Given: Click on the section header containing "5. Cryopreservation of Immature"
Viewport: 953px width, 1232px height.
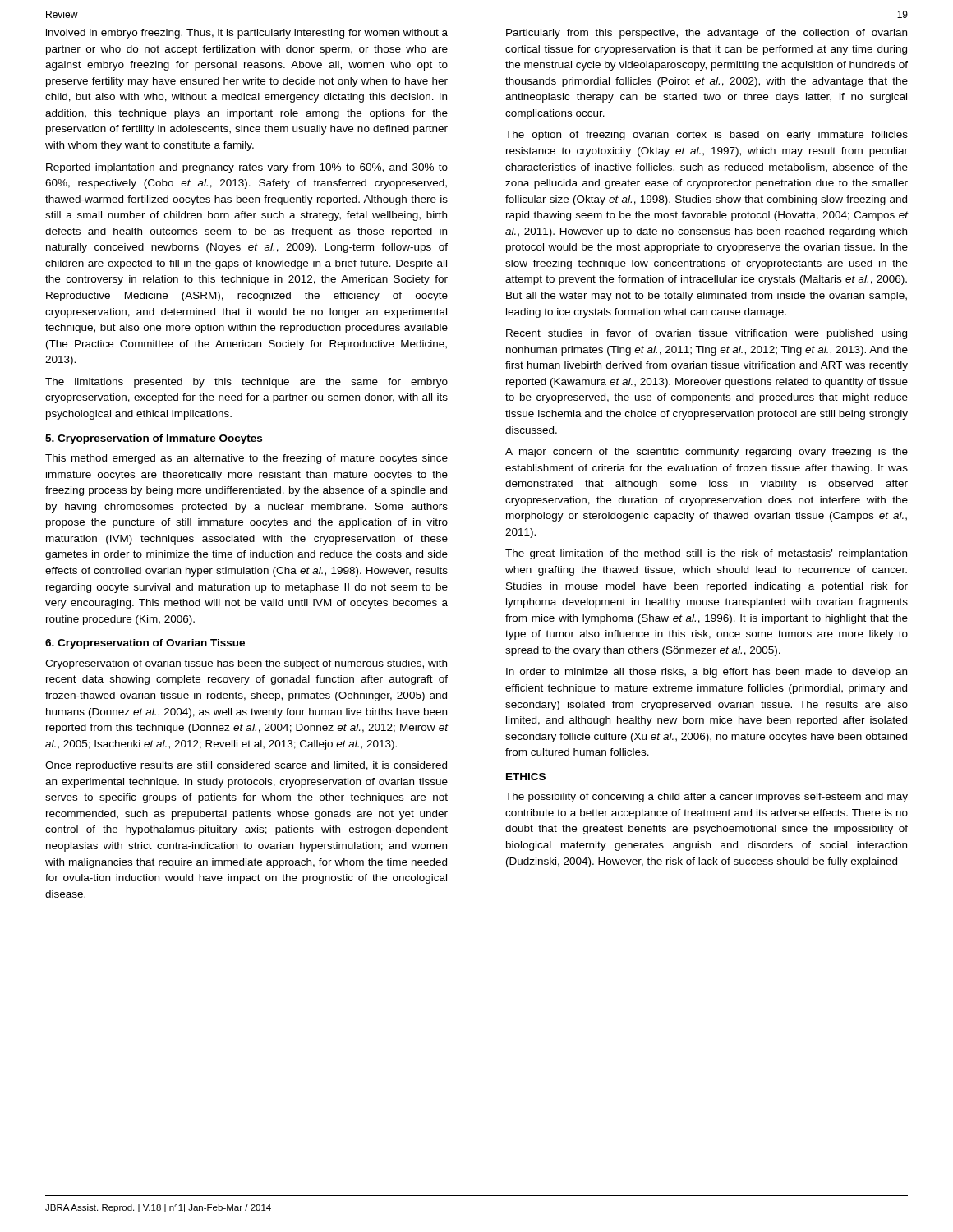Looking at the screenshot, I should tap(246, 438).
